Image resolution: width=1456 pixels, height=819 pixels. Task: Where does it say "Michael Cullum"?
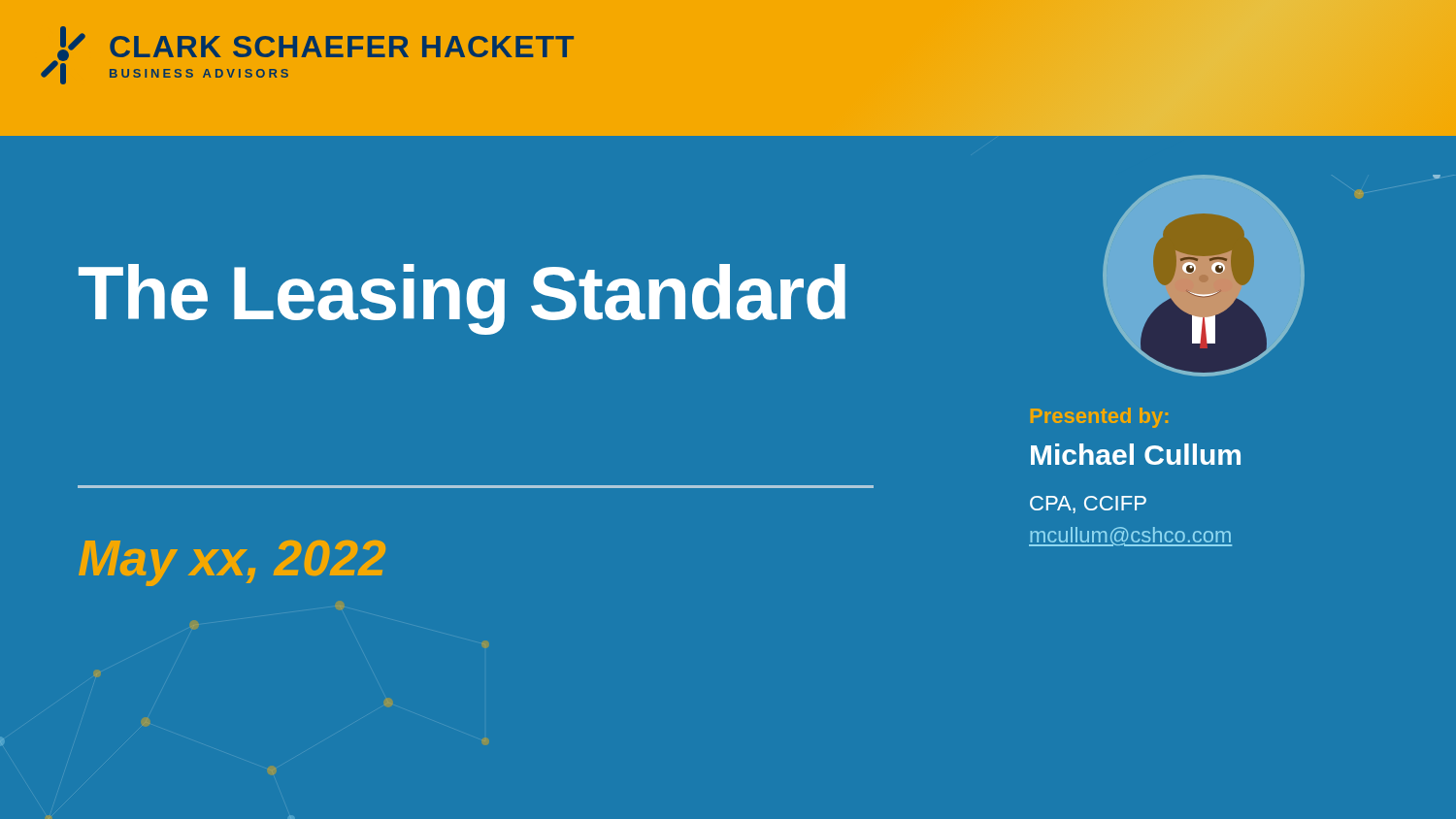point(1136,455)
